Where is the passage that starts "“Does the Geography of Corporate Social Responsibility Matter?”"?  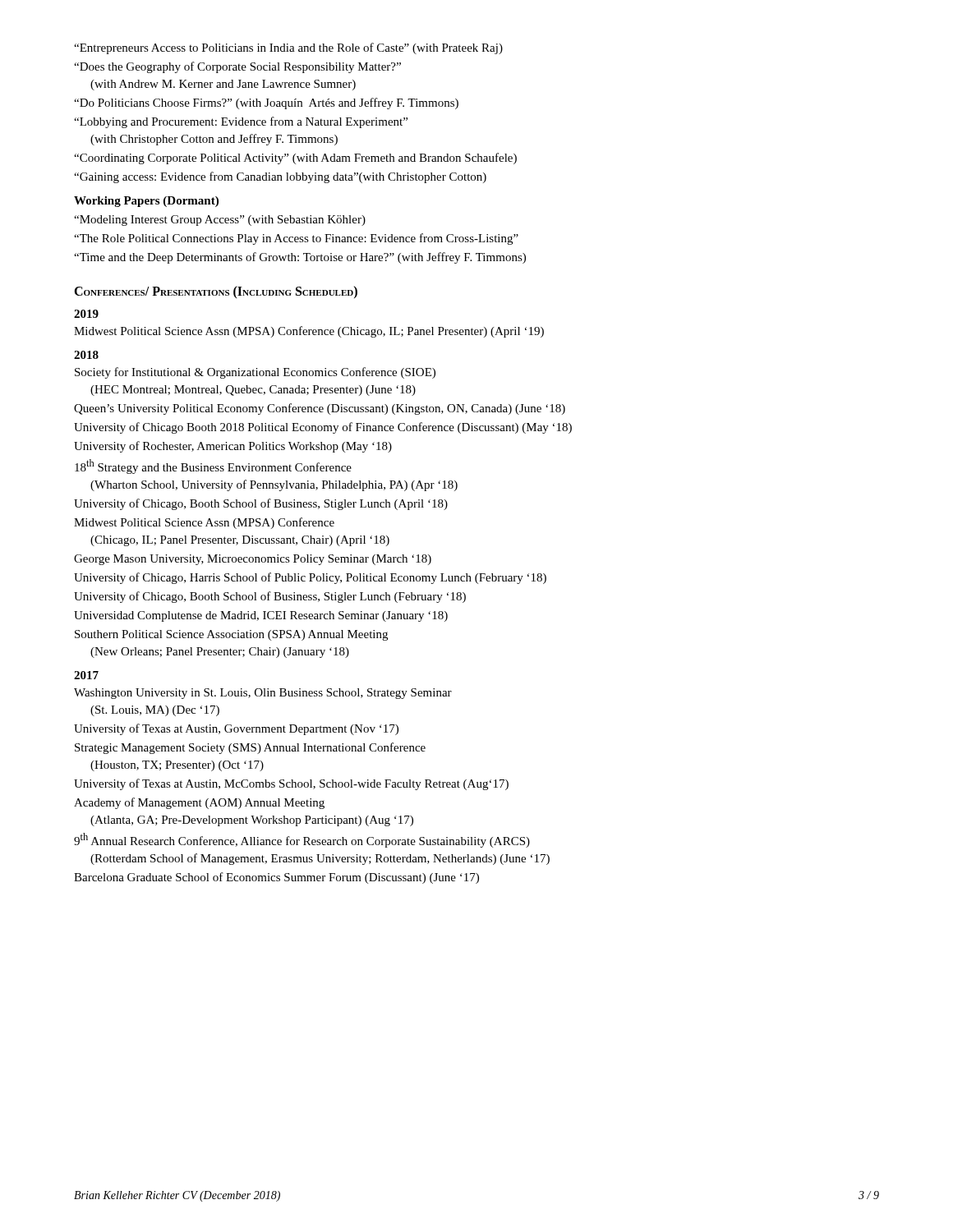(x=238, y=75)
